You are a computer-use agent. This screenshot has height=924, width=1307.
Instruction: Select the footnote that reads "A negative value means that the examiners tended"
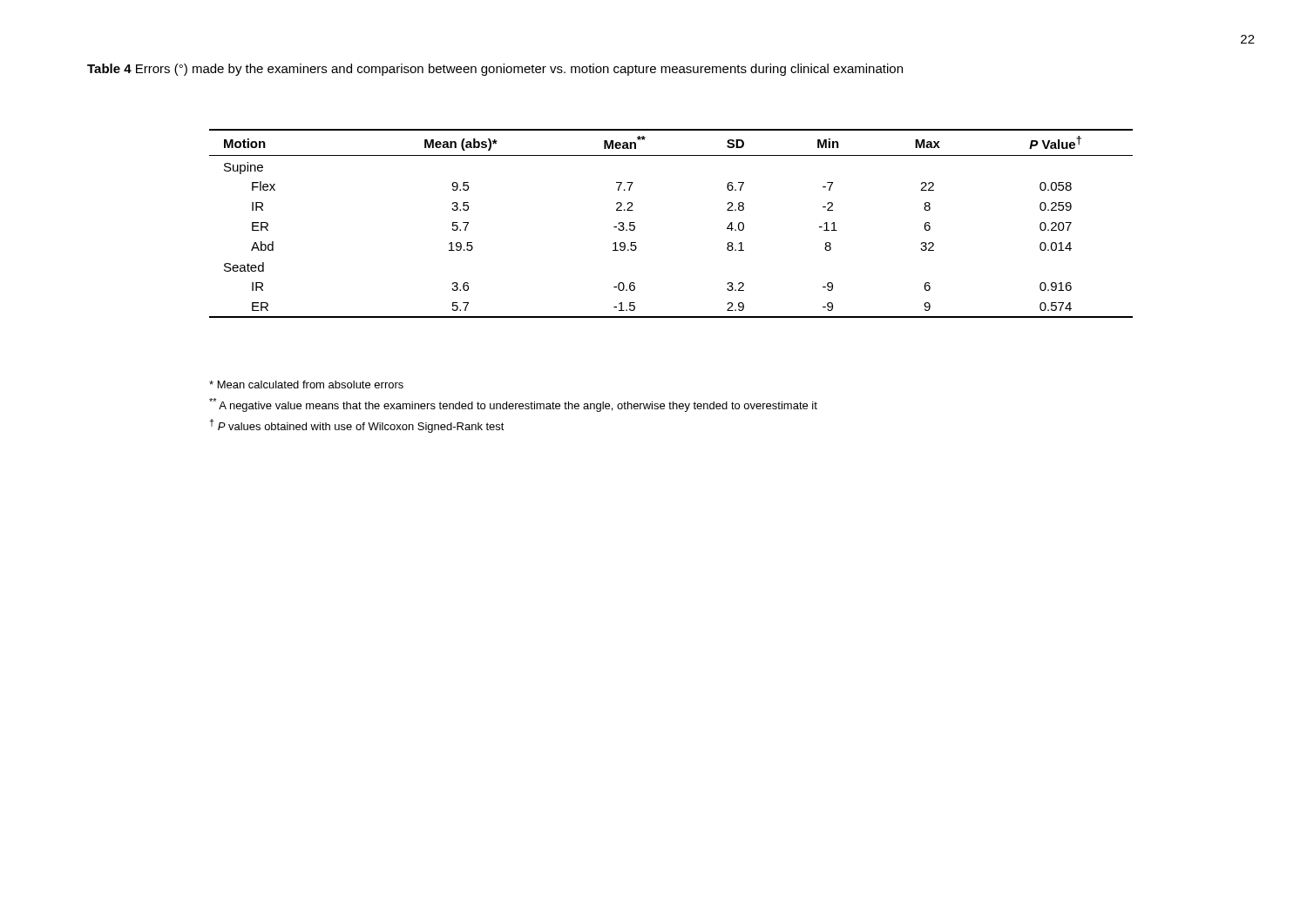click(513, 404)
